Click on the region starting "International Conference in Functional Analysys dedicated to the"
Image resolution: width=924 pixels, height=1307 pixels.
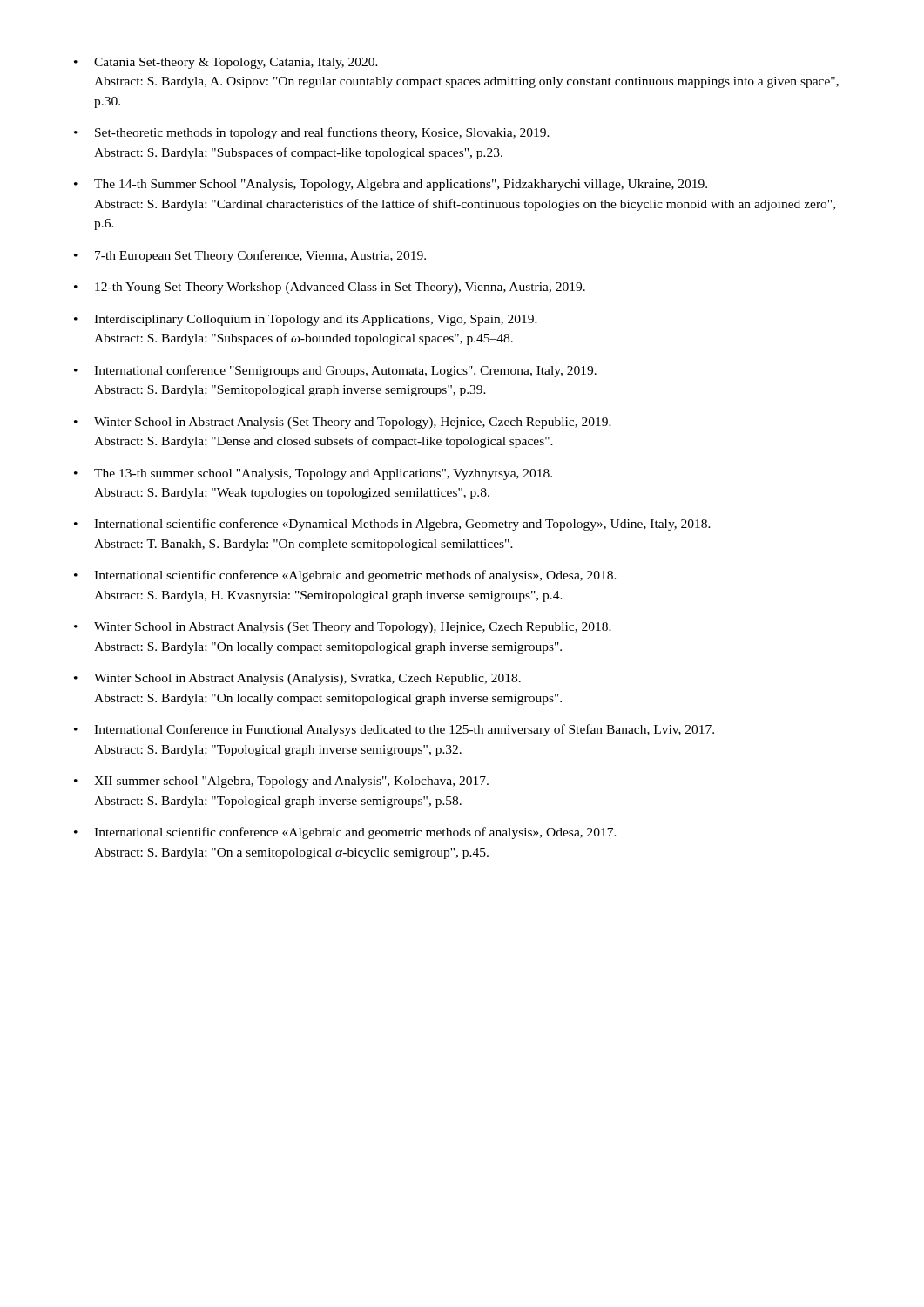click(x=474, y=740)
